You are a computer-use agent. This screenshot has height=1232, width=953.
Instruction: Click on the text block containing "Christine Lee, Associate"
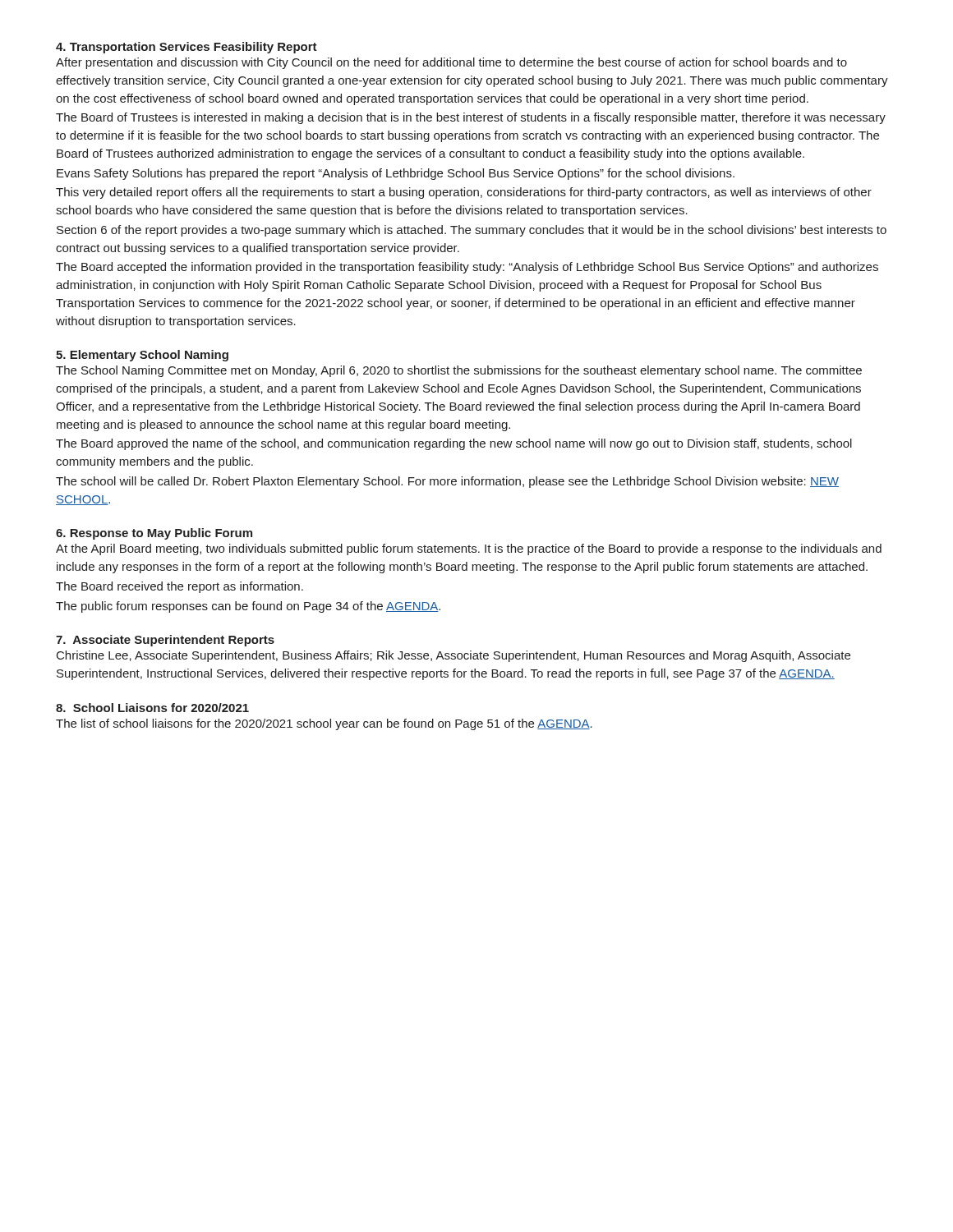453,664
